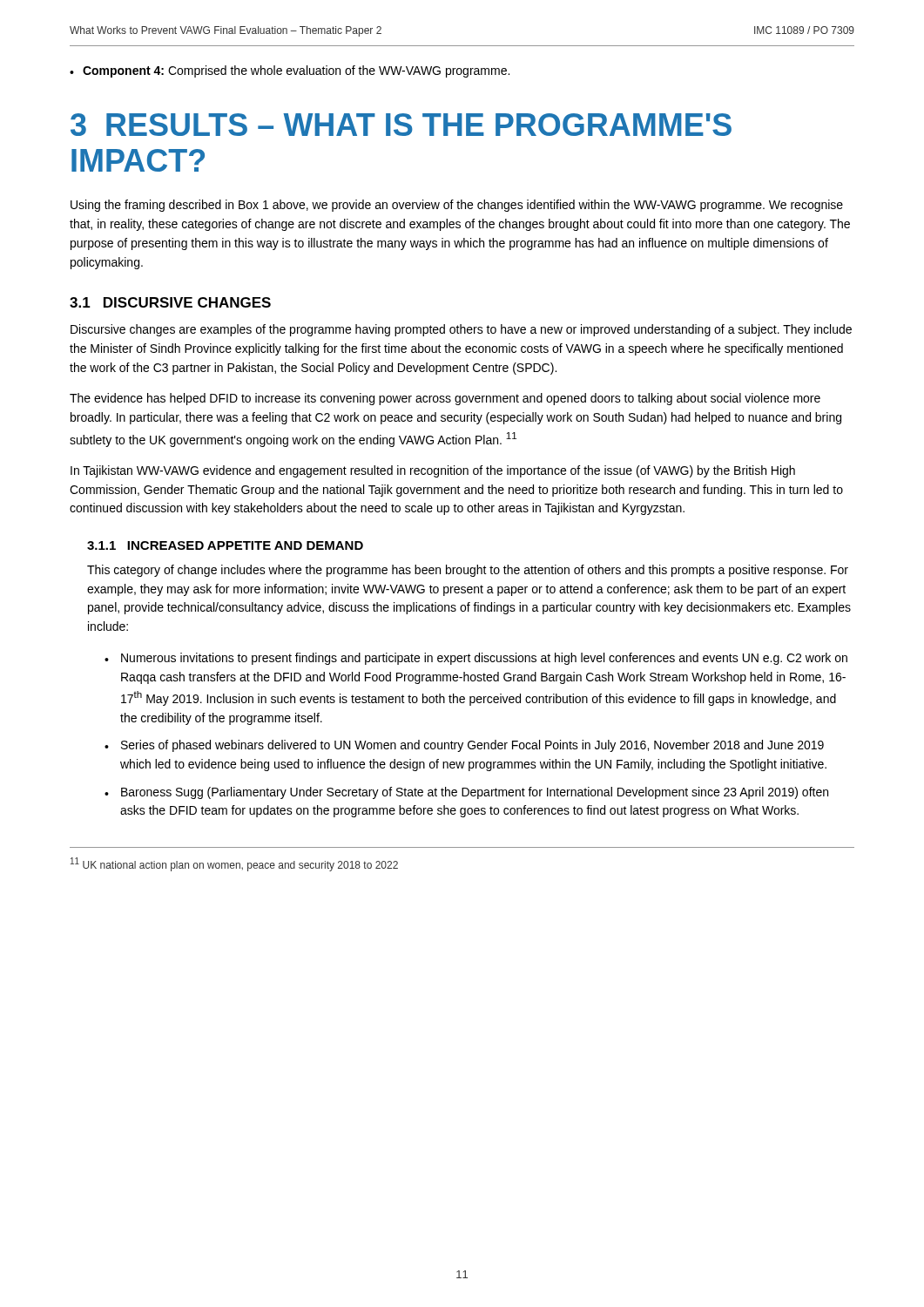This screenshot has width=924, height=1307.
Task: Select the element starting "3.1 DISCURSIVE CHANGES"
Action: point(170,303)
